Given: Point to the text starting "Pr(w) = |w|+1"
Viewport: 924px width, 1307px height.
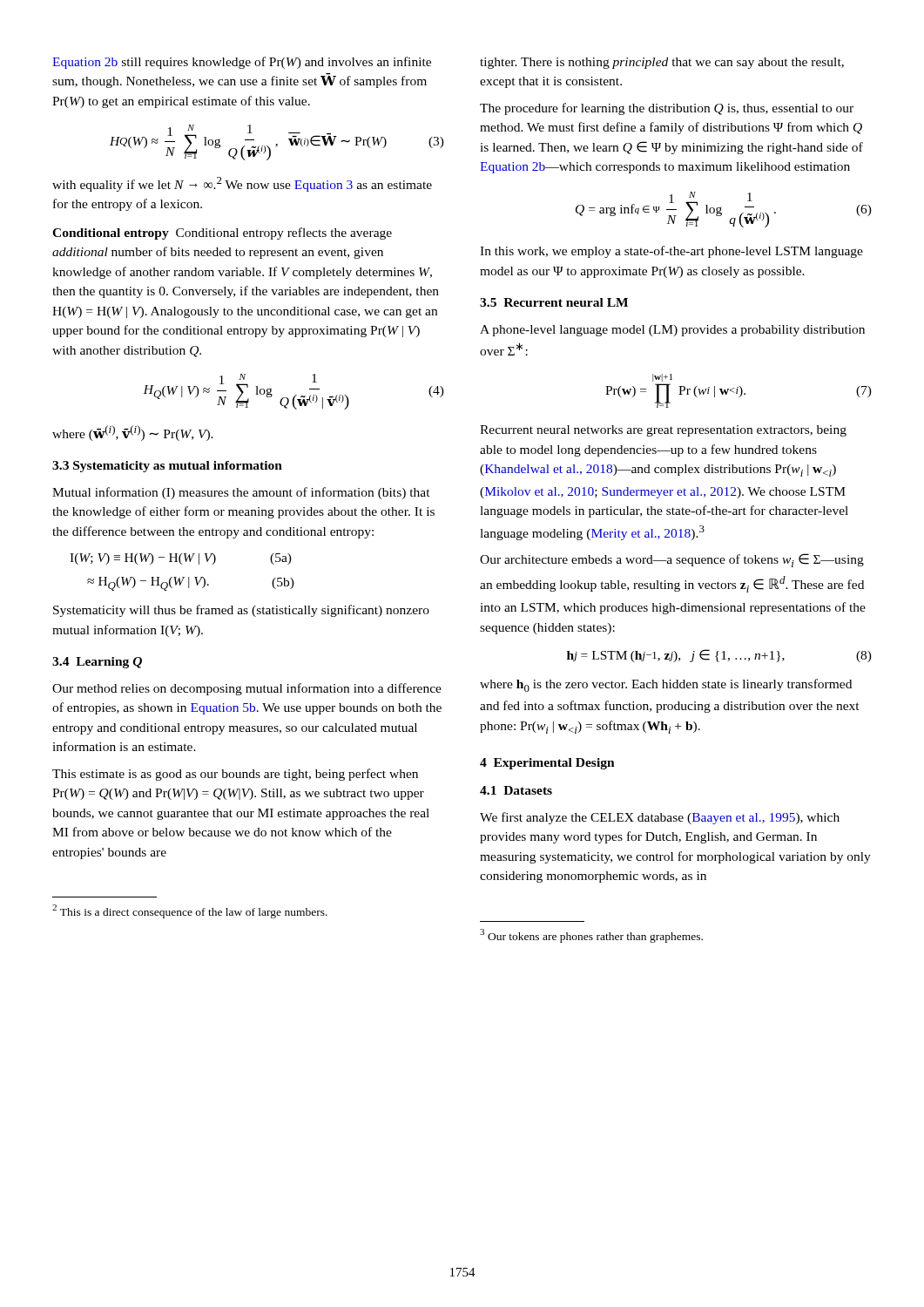Looking at the screenshot, I should click(676, 391).
